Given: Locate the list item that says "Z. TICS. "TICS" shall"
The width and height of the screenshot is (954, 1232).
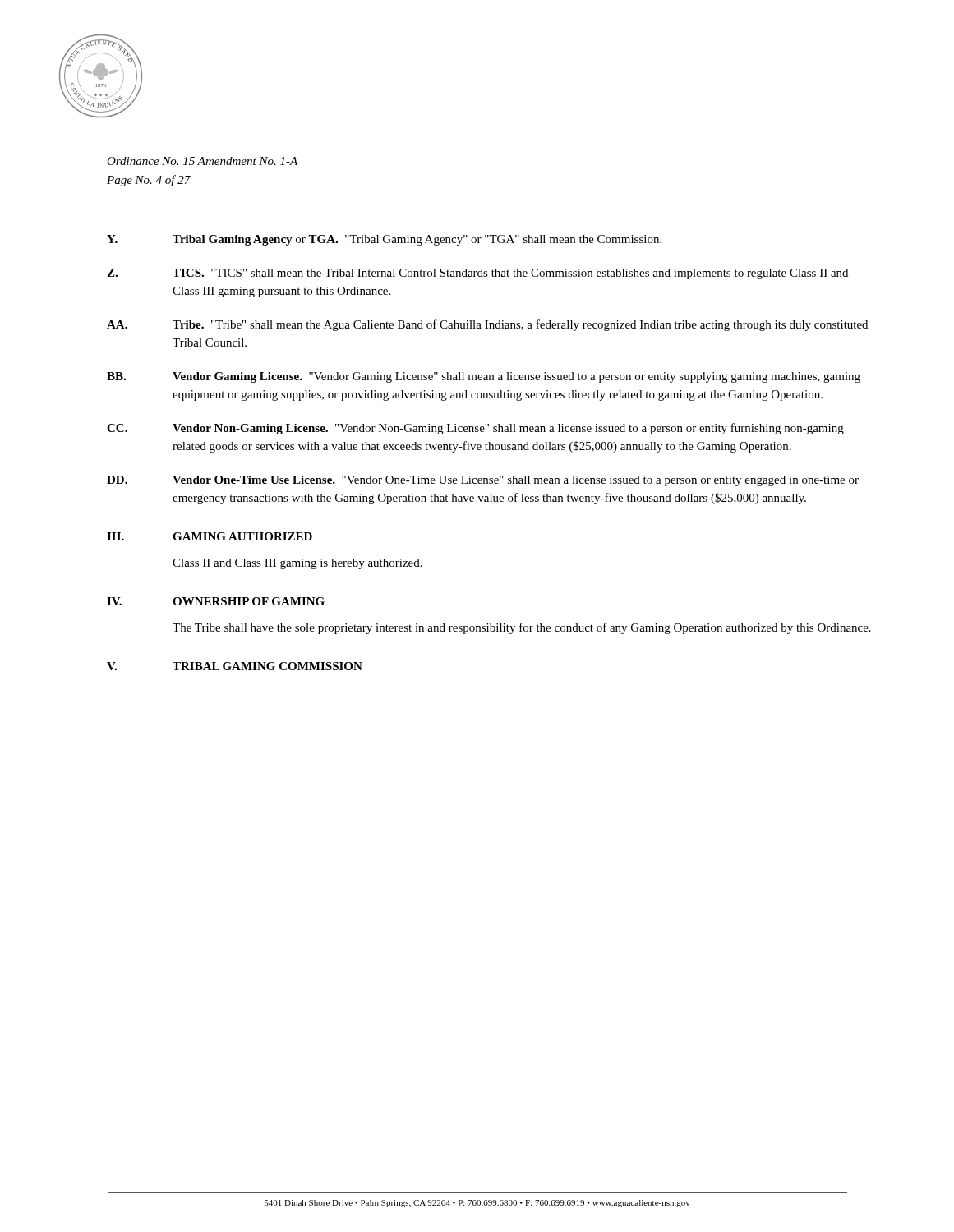Looking at the screenshot, I should (x=489, y=282).
